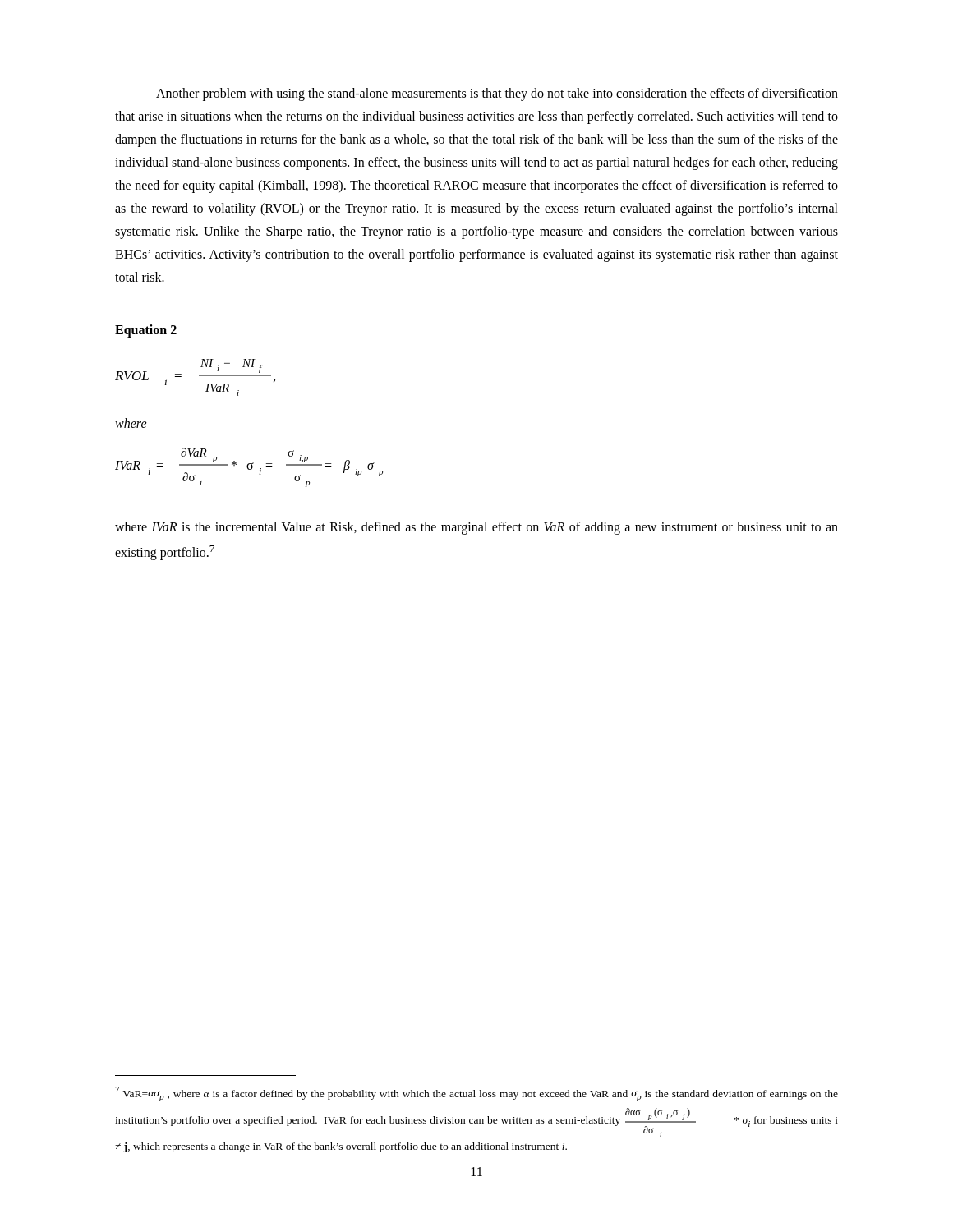Point to the formula beginning "IVaR i = ∂VaR"
This screenshot has width=953, height=1232.
click(x=292, y=466)
